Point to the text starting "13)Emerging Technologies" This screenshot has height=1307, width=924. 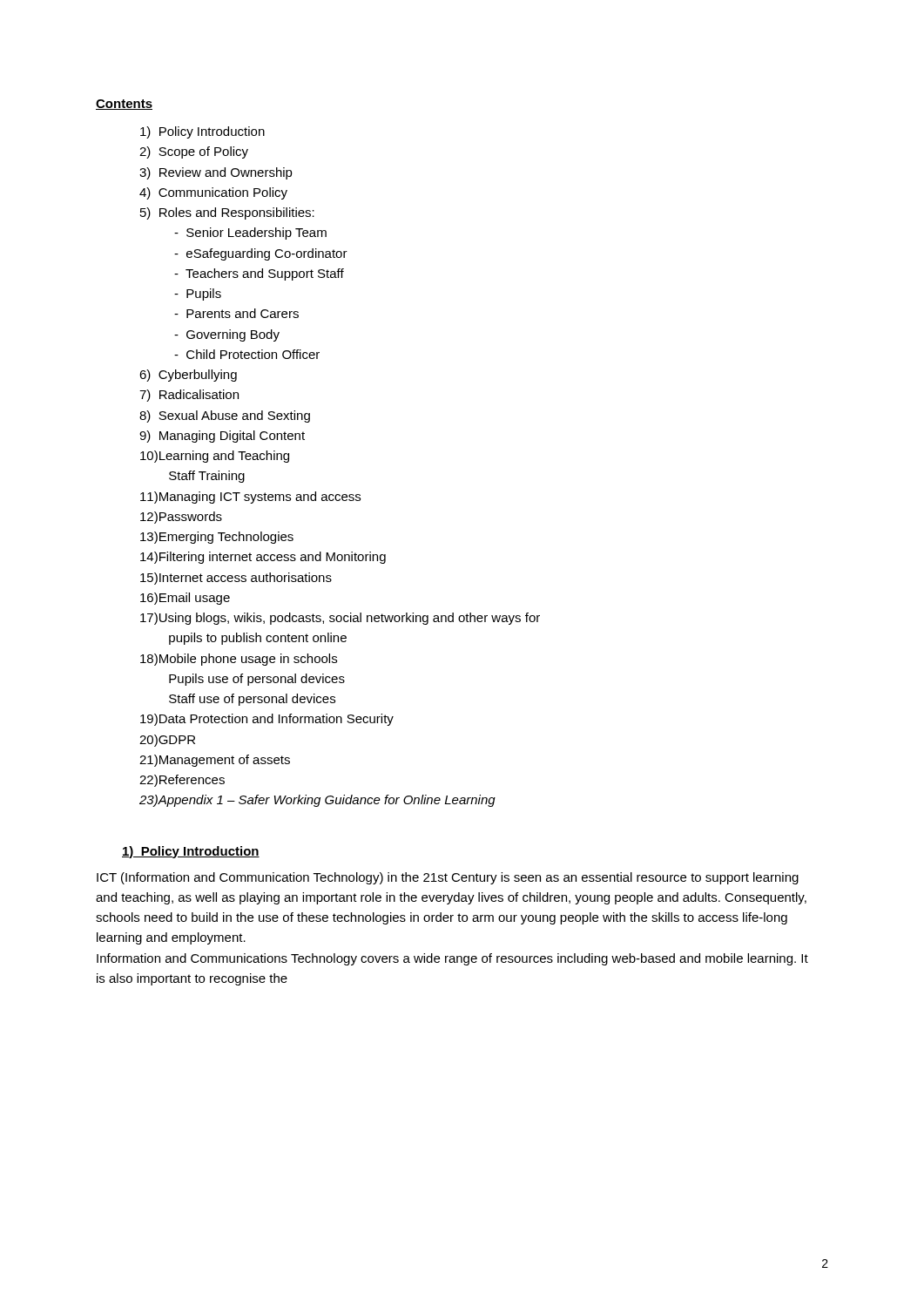click(217, 536)
